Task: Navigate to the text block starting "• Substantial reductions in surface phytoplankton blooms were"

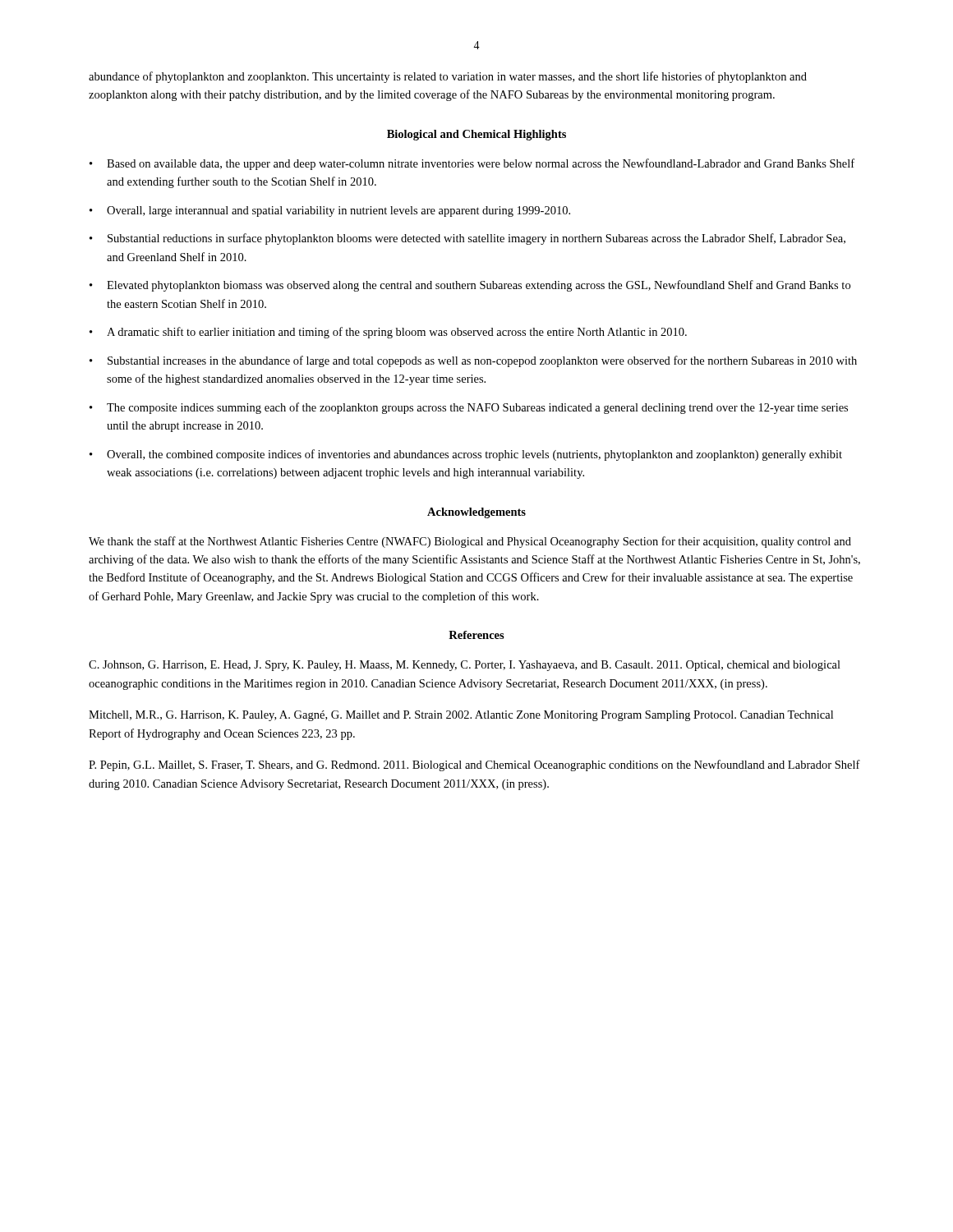Action: [476, 248]
